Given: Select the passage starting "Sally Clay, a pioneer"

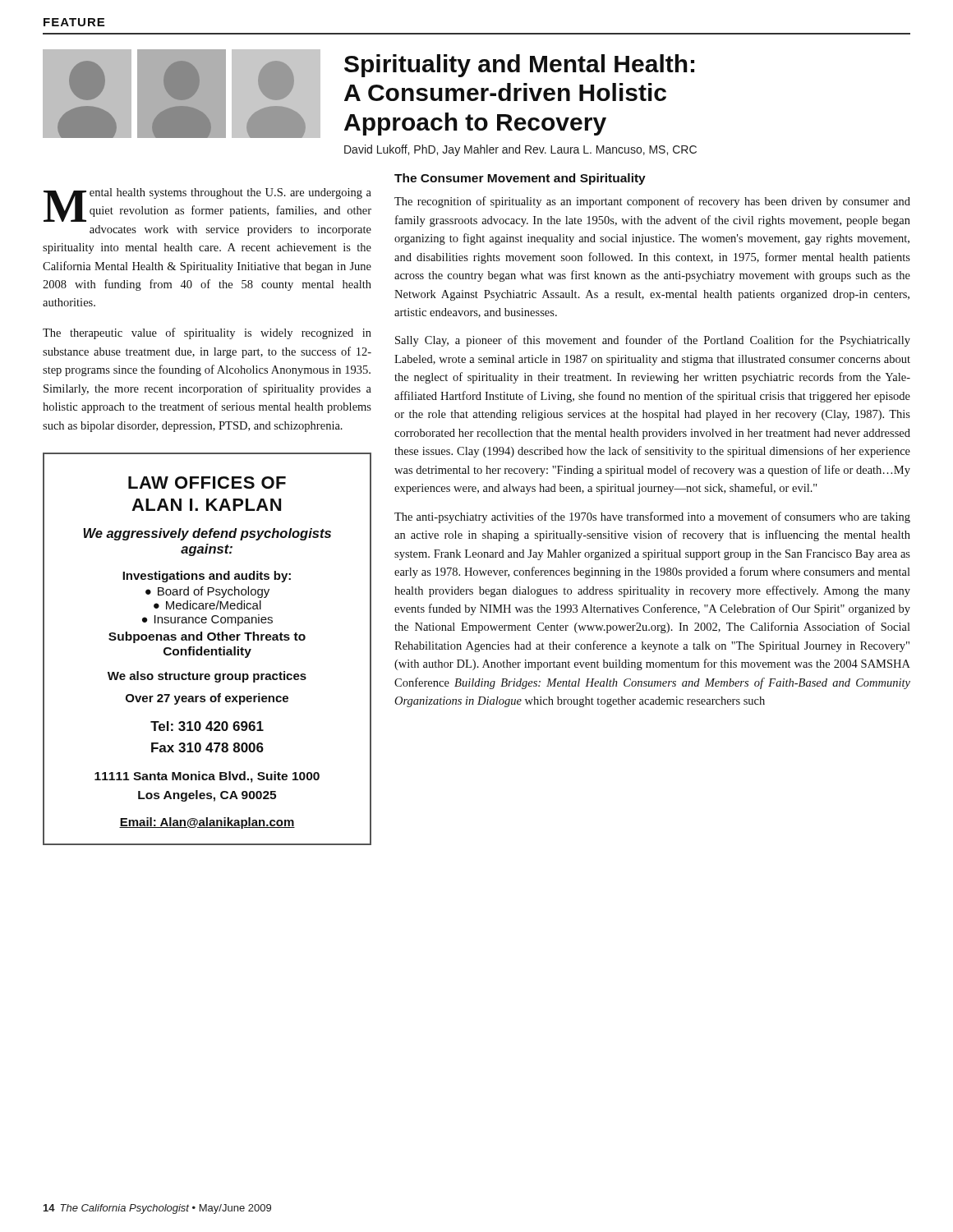Looking at the screenshot, I should coord(652,414).
